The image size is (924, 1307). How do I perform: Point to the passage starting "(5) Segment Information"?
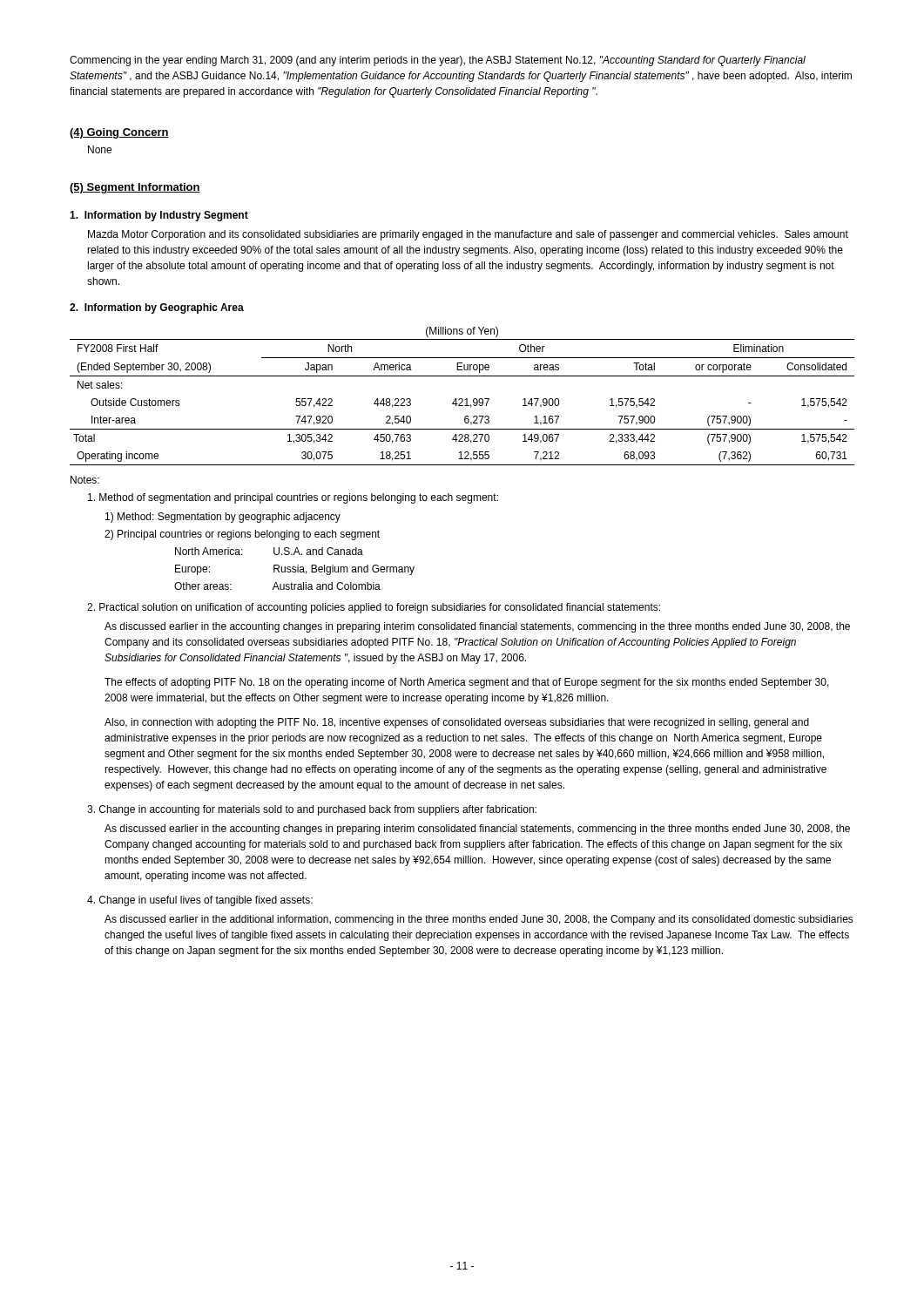point(135,187)
